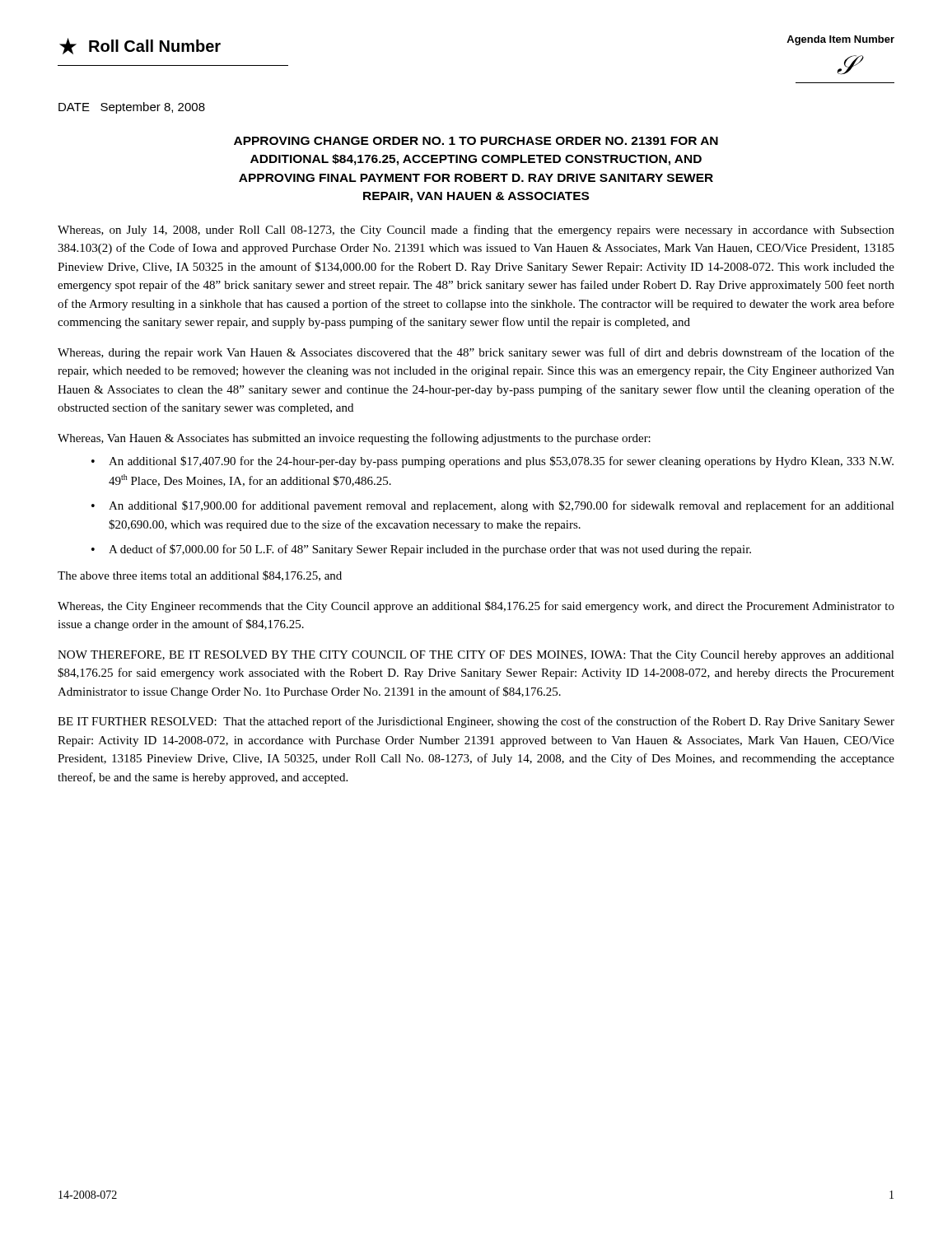Click the passage that begins "Whereas, on July 14, 2008, under Roll"

(x=476, y=276)
